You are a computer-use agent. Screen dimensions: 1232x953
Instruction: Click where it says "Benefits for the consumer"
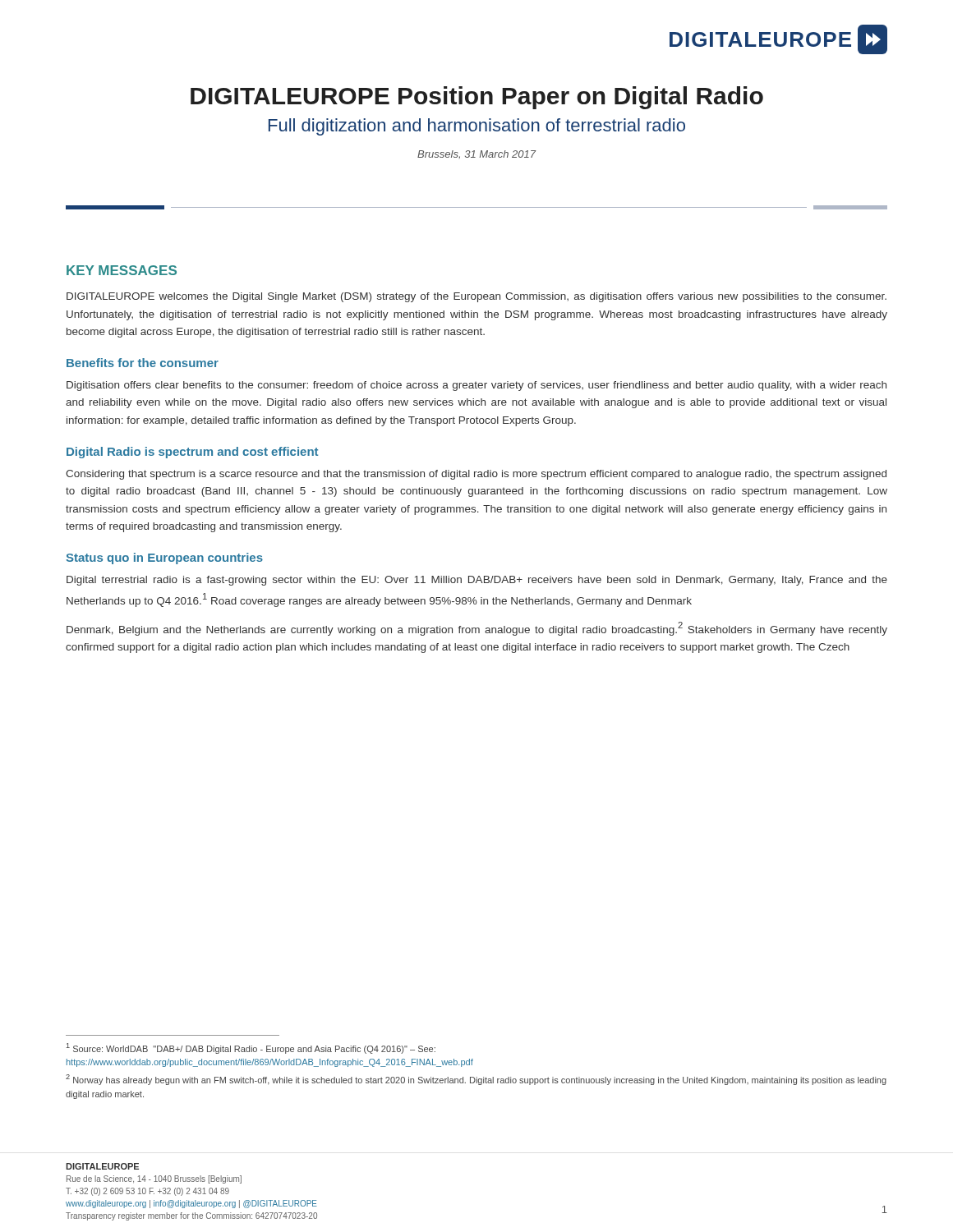pos(142,362)
